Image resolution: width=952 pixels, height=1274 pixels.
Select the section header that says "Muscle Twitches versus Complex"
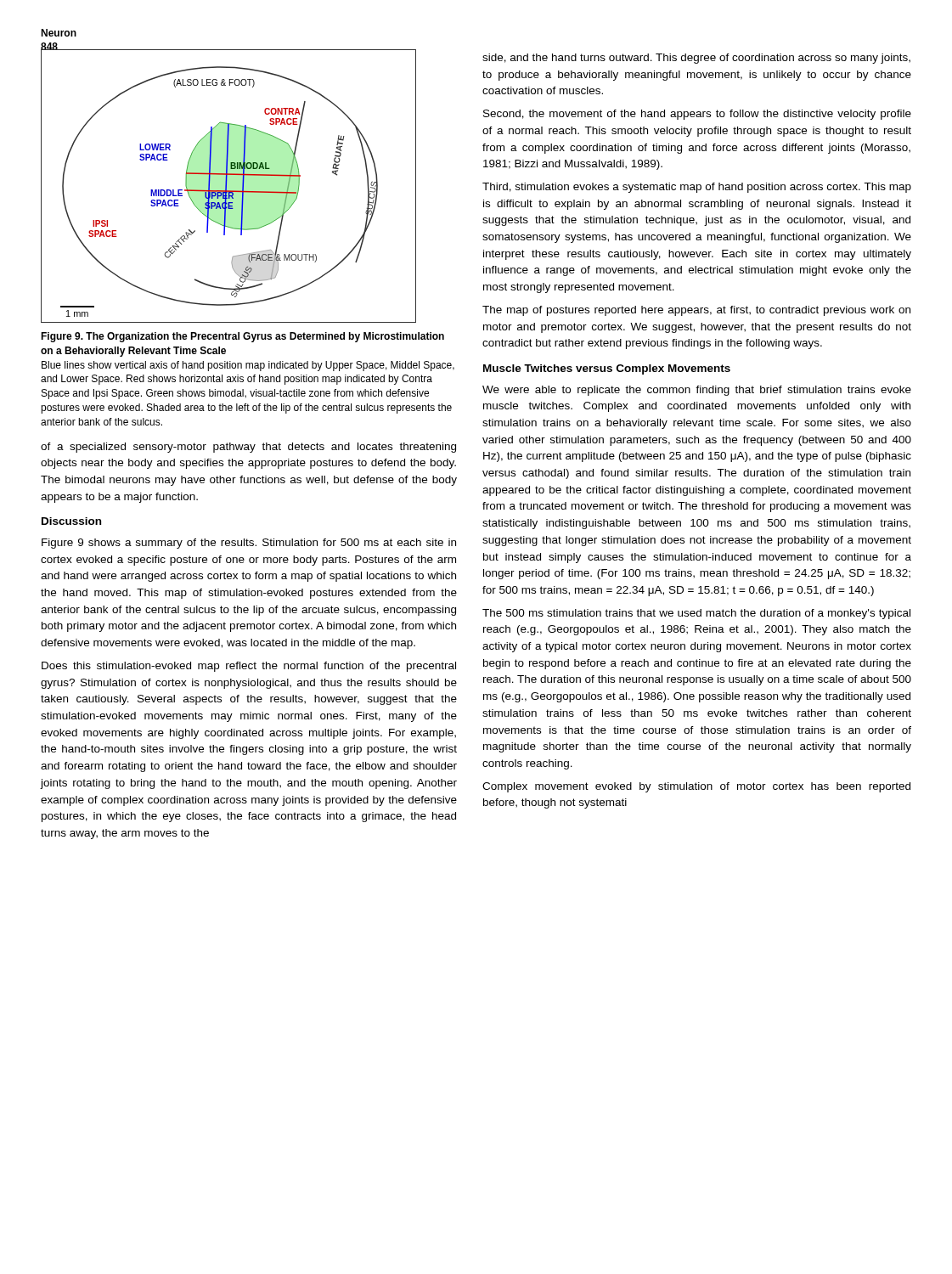click(x=607, y=368)
